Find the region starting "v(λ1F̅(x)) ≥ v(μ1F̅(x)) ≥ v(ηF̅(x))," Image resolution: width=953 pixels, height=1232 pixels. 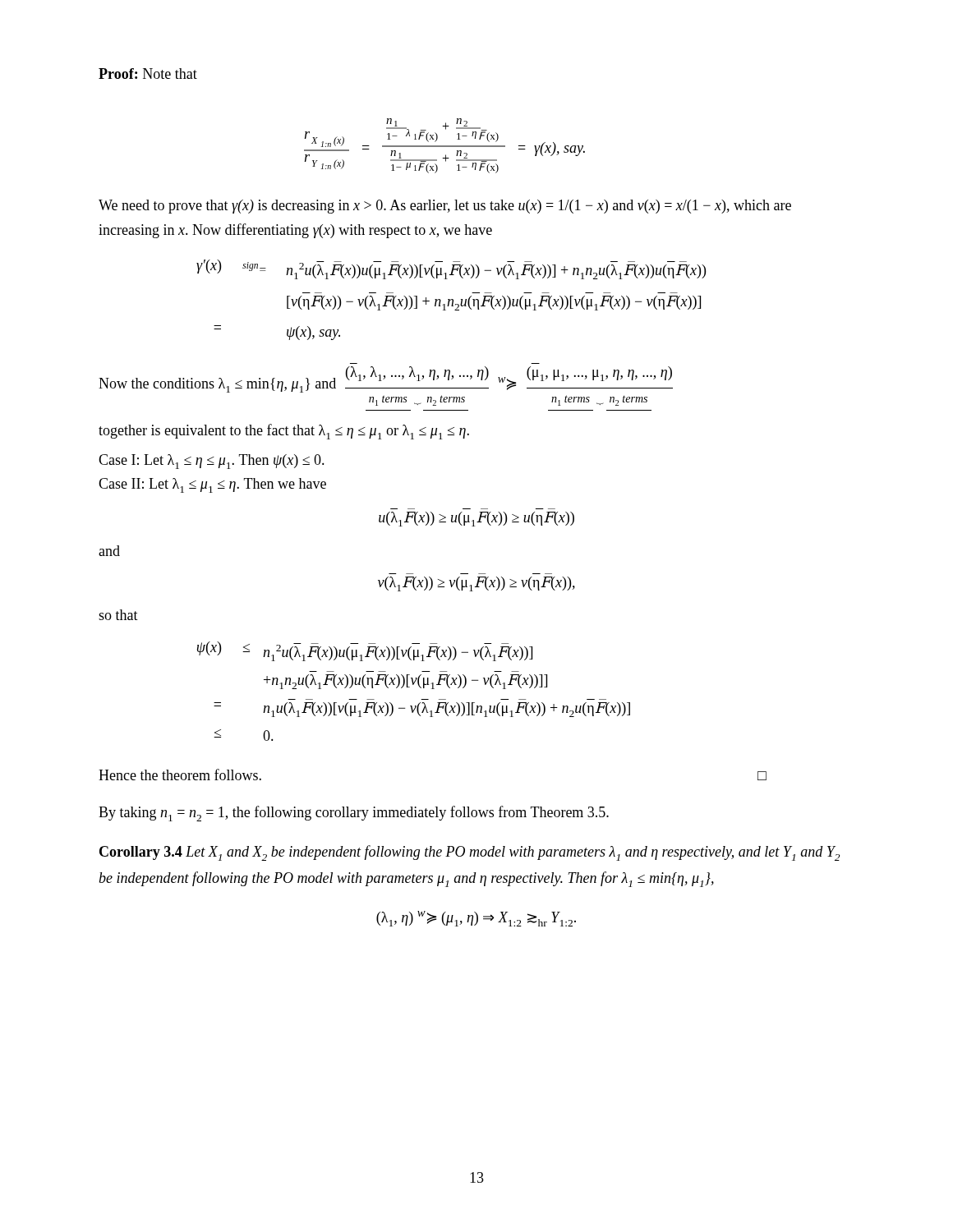(x=476, y=584)
